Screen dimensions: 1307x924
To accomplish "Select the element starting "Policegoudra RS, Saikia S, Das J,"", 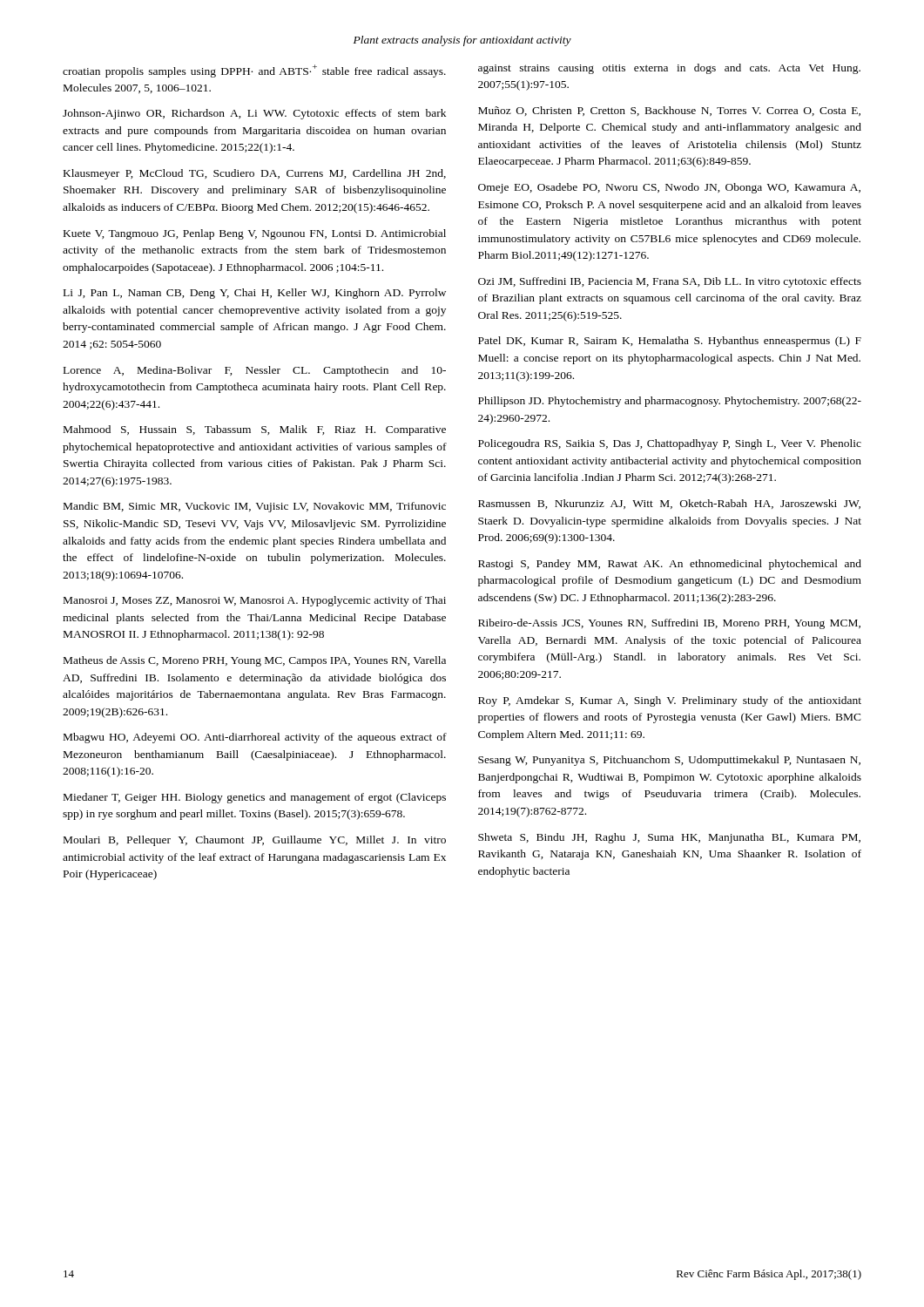I will (x=669, y=460).
